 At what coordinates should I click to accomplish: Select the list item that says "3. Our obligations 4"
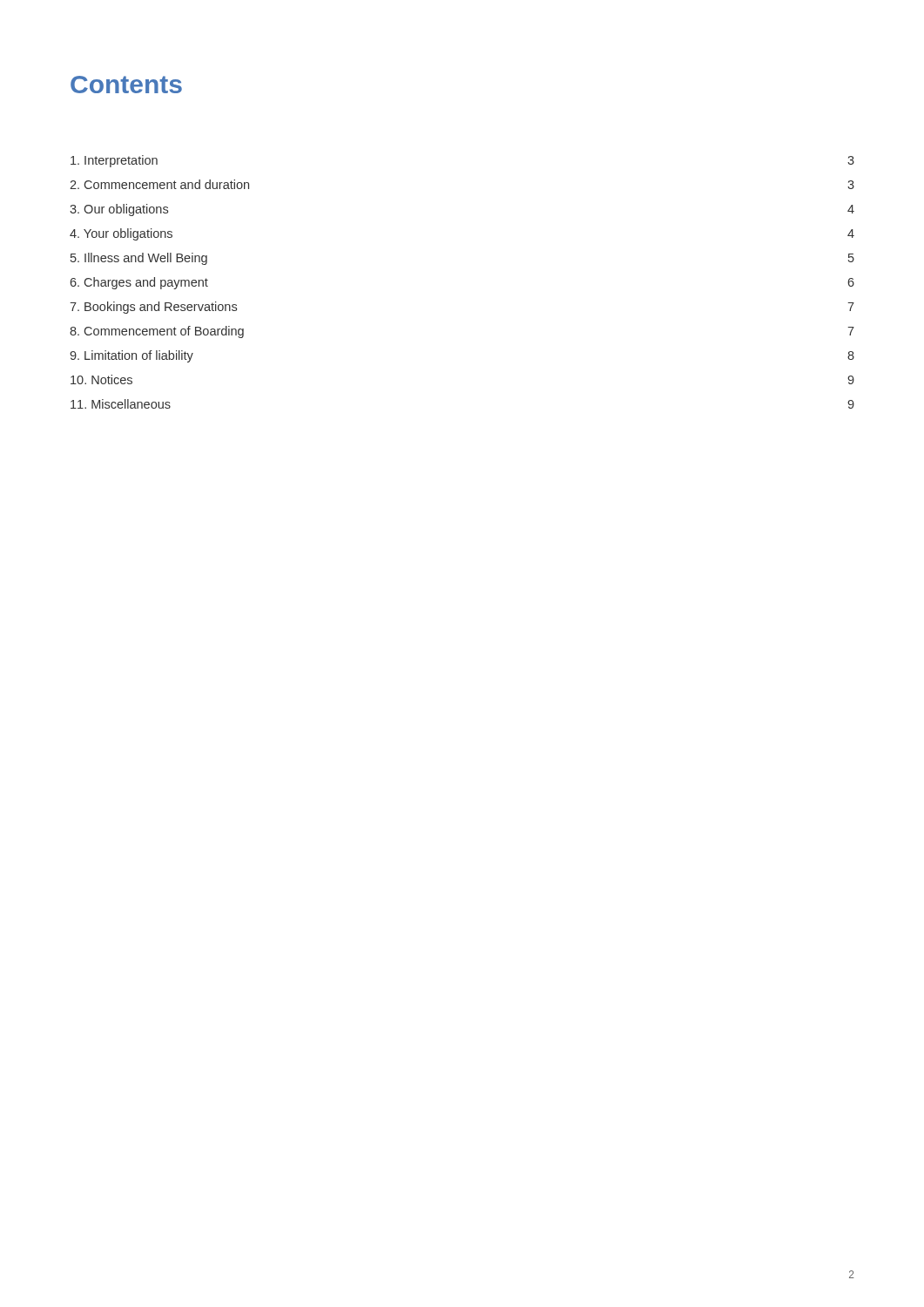click(117, 210)
